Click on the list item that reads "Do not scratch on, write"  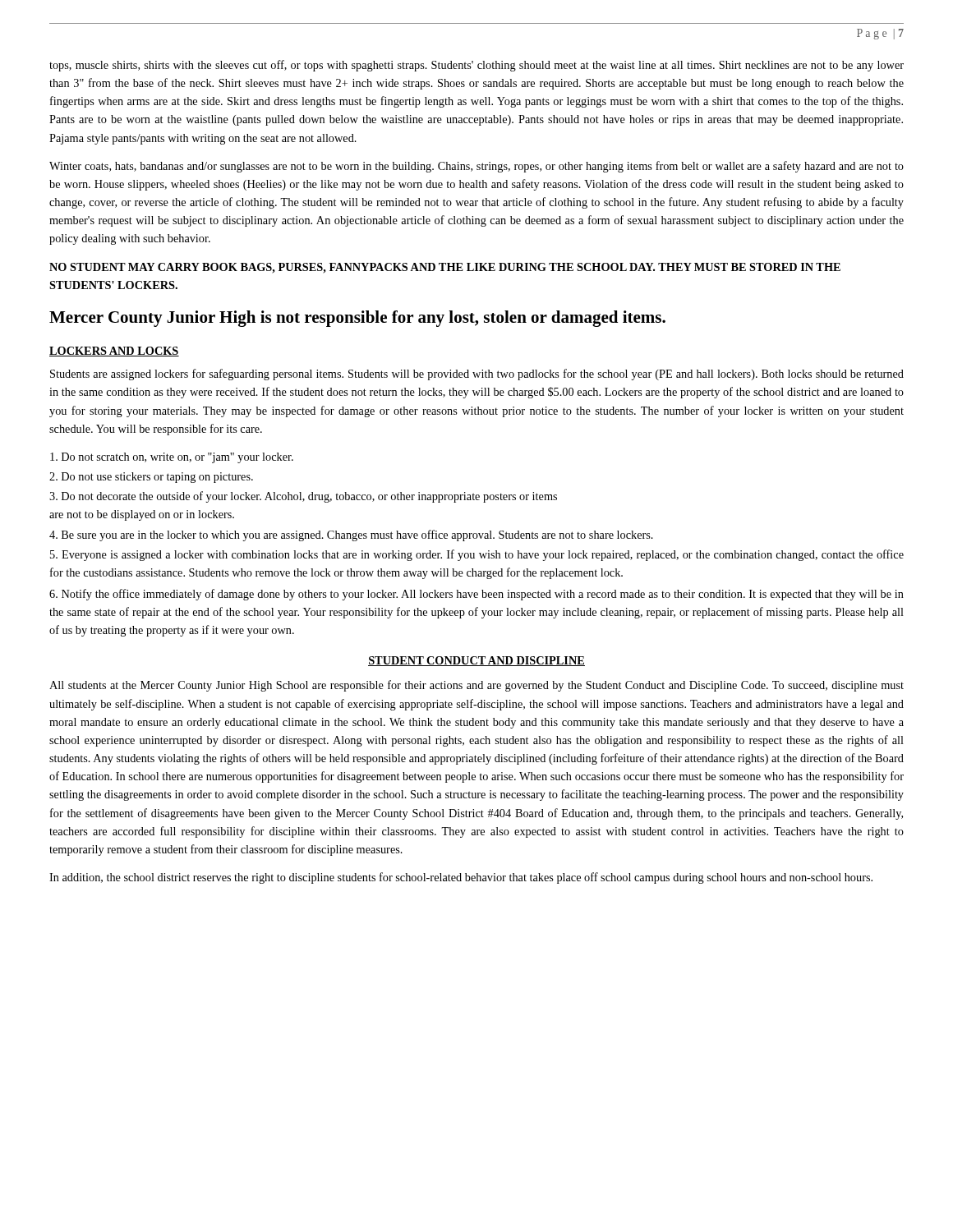click(x=171, y=457)
